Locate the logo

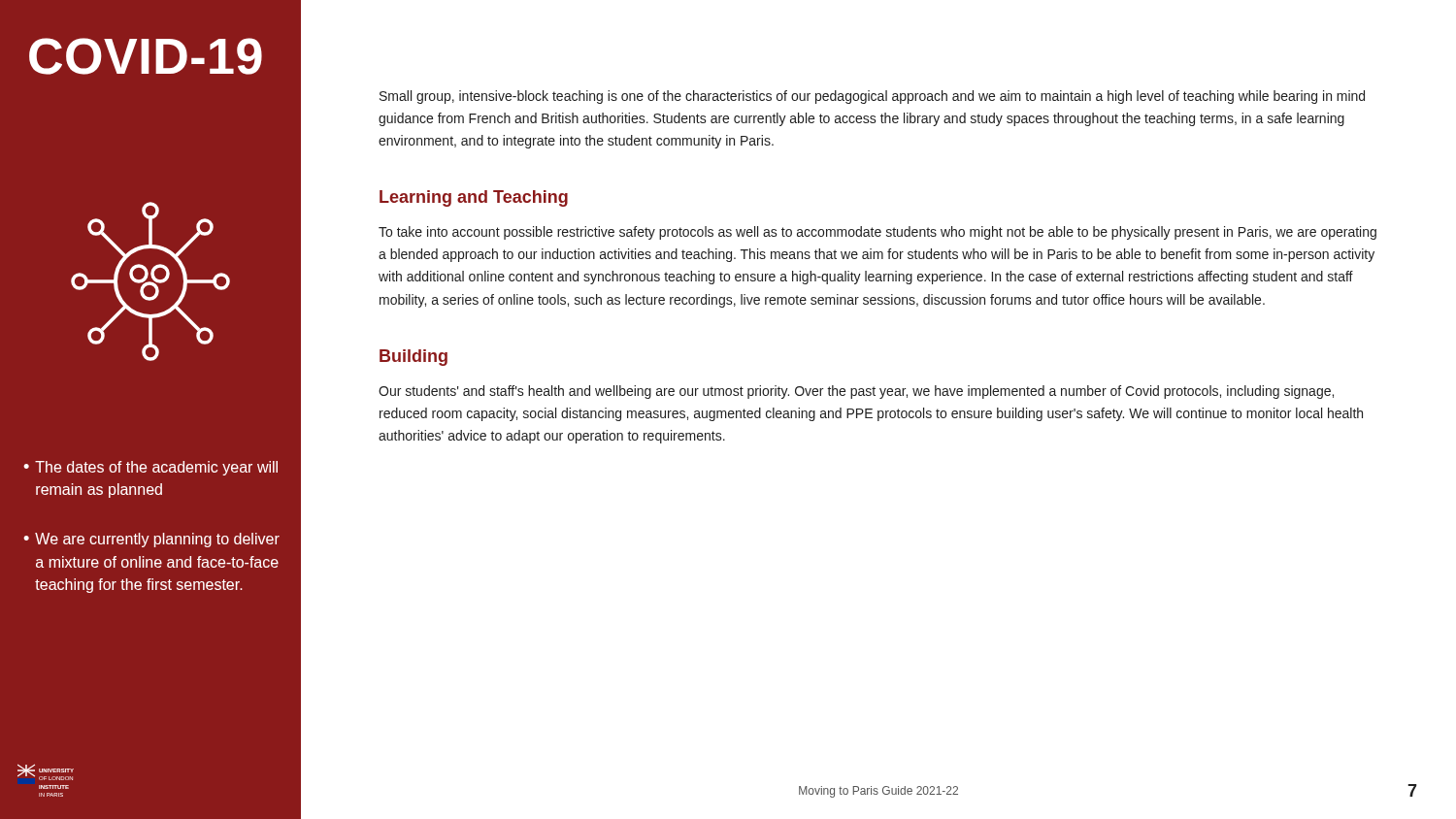click(x=71, y=781)
